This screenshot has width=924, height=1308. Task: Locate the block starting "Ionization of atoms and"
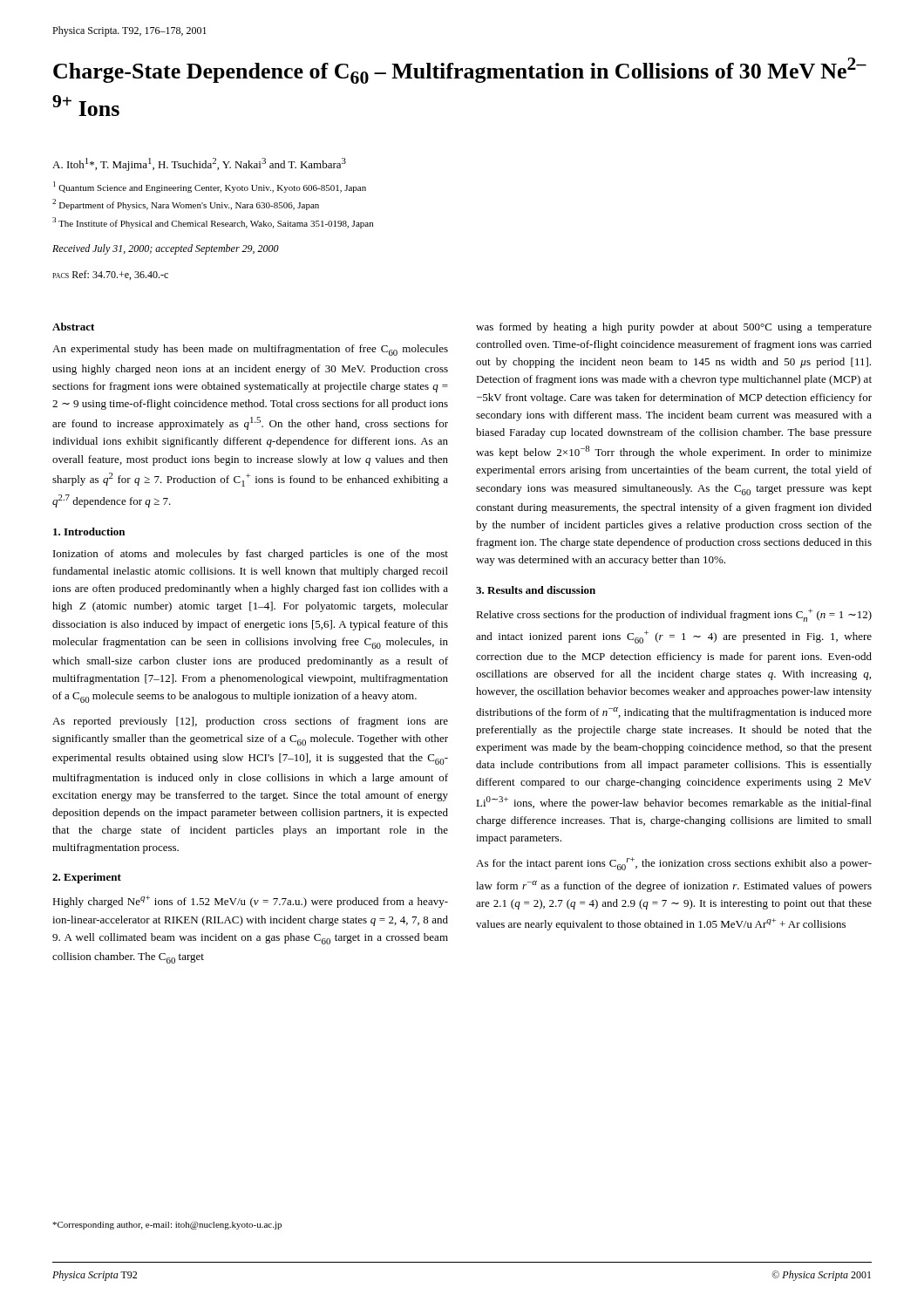(250, 701)
